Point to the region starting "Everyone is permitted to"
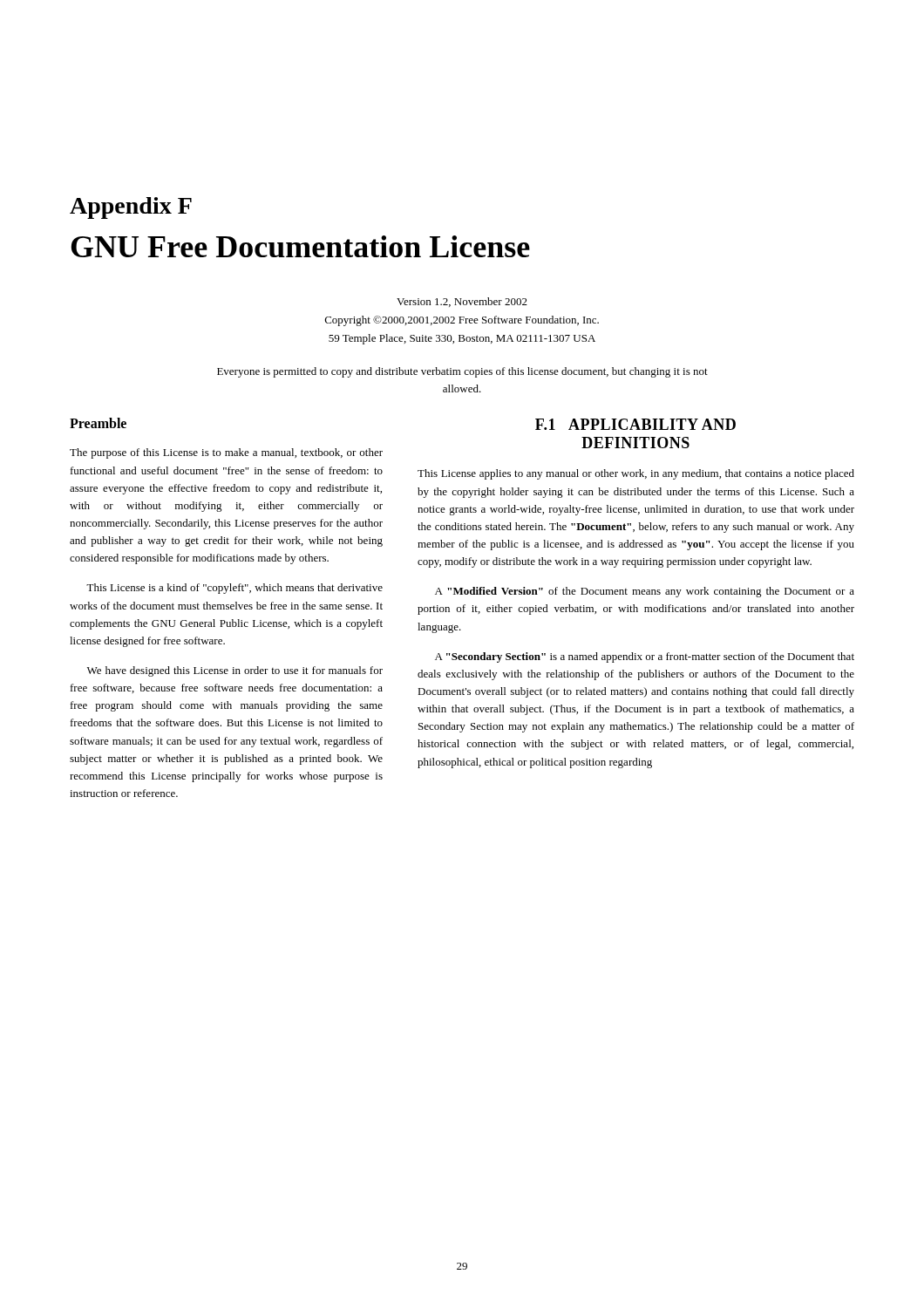 462,380
